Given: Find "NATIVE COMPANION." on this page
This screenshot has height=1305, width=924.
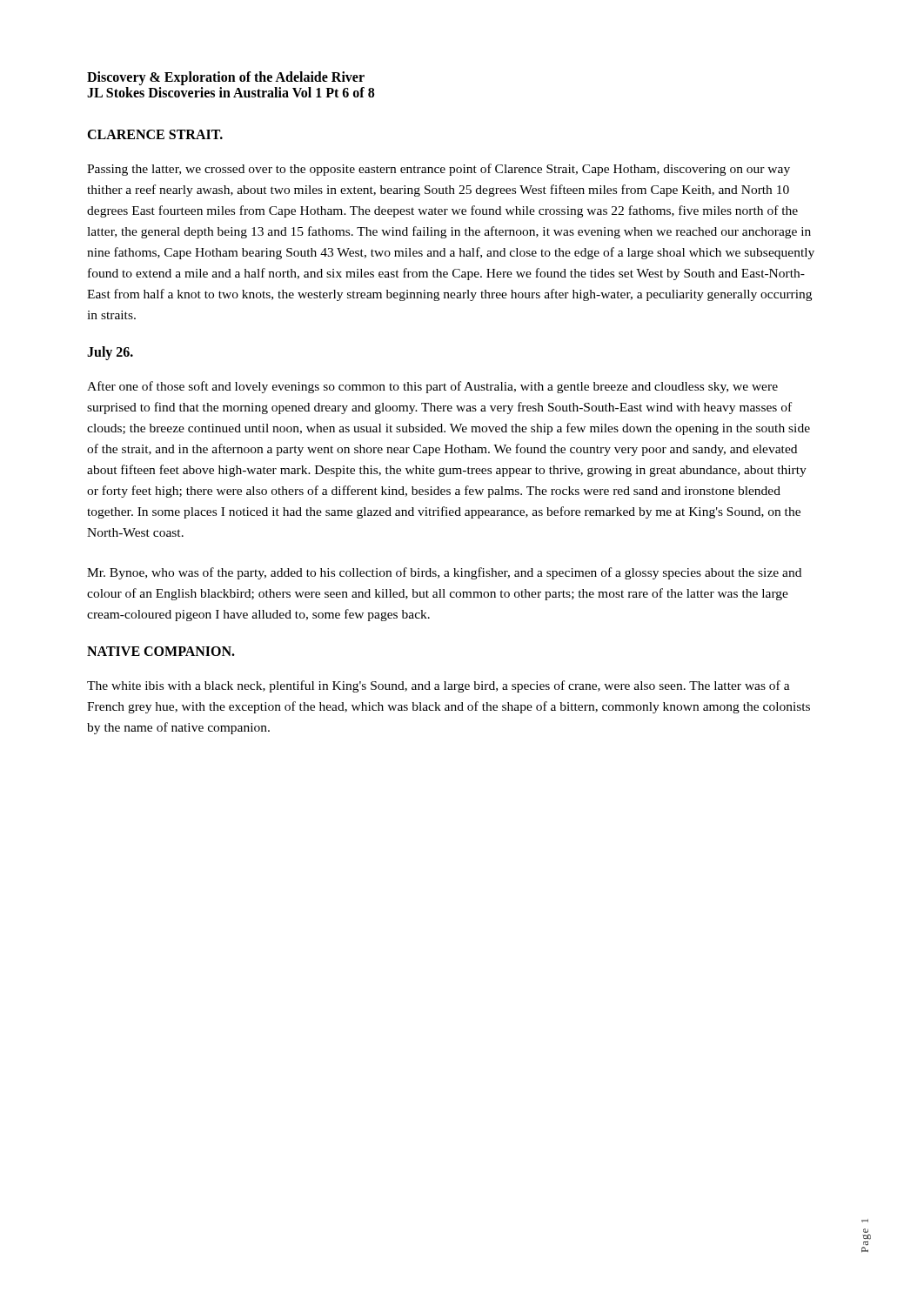Looking at the screenshot, I should click(161, 651).
